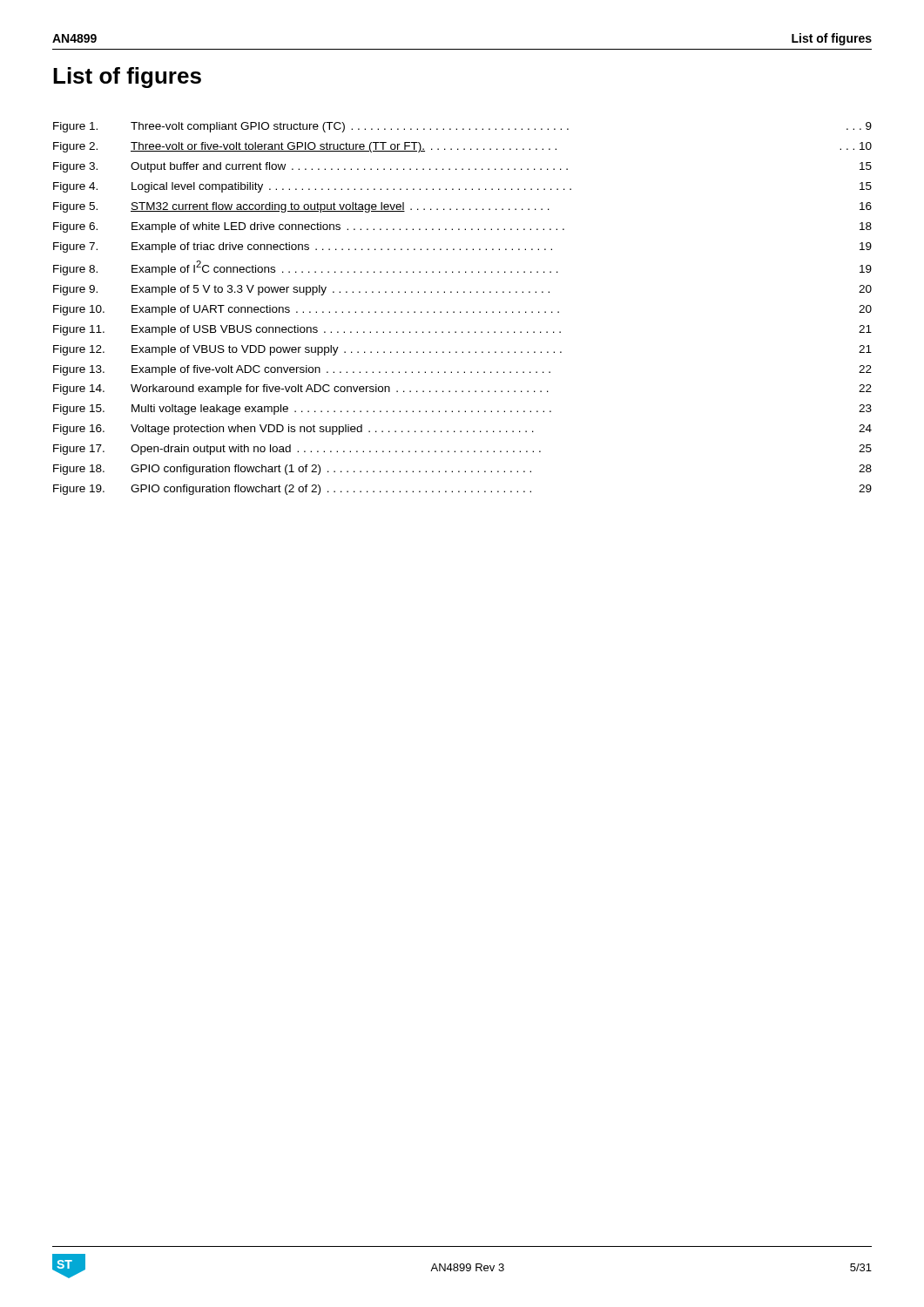924x1307 pixels.
Task: Locate the region starting "Figure 10. Example of"
Action: (x=462, y=310)
